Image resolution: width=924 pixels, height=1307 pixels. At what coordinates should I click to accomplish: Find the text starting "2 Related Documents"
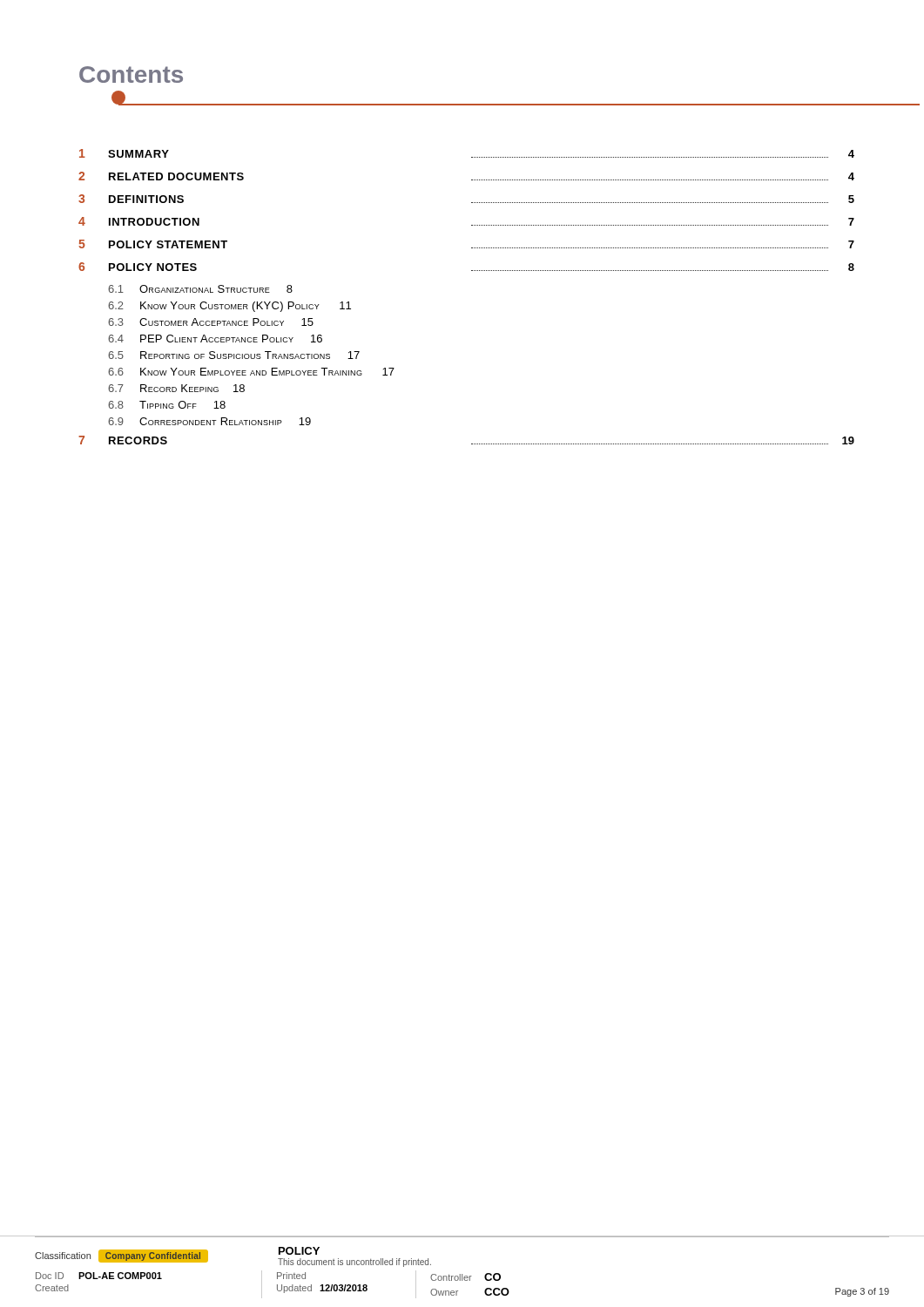(466, 176)
